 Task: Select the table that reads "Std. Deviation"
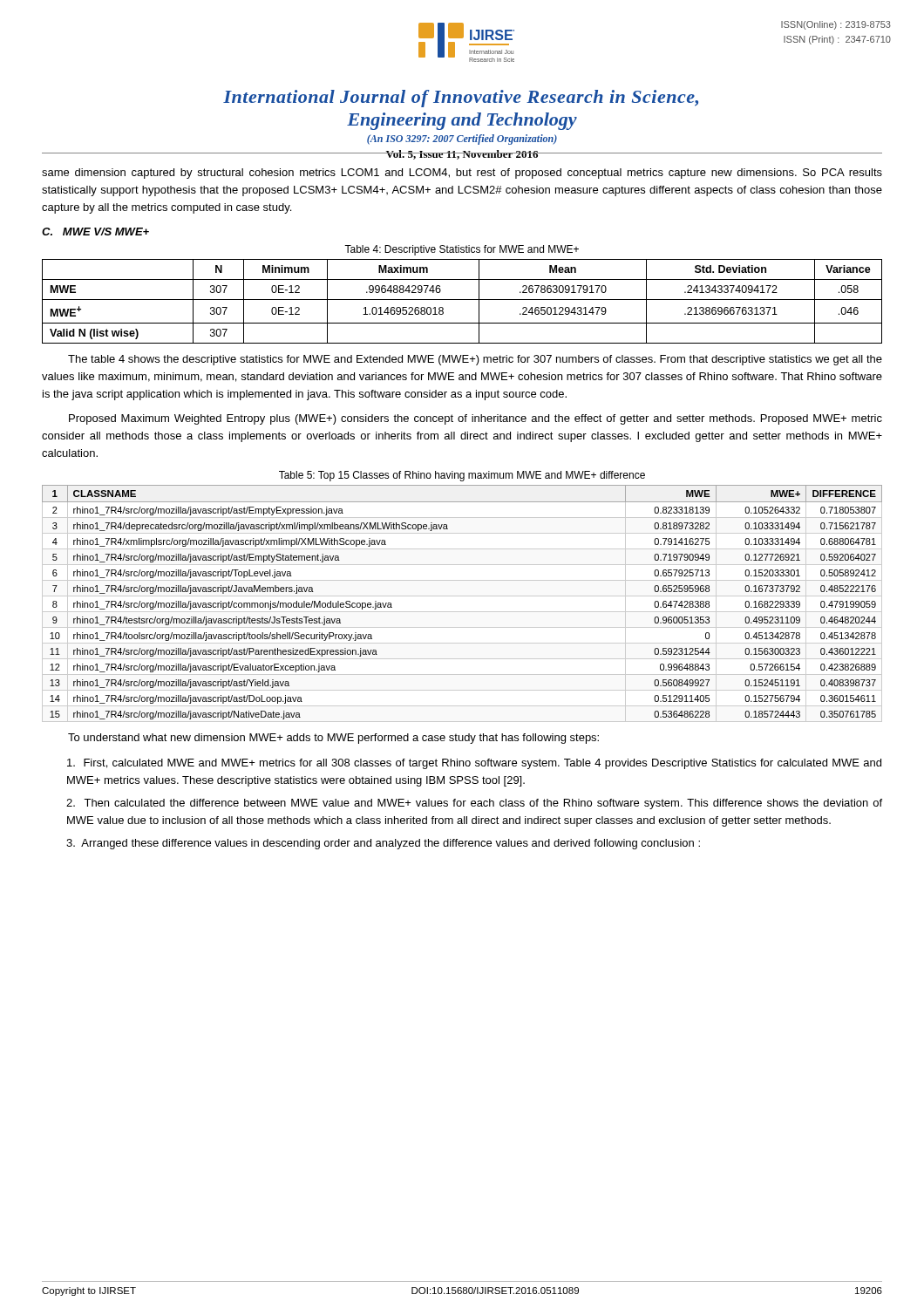462,301
